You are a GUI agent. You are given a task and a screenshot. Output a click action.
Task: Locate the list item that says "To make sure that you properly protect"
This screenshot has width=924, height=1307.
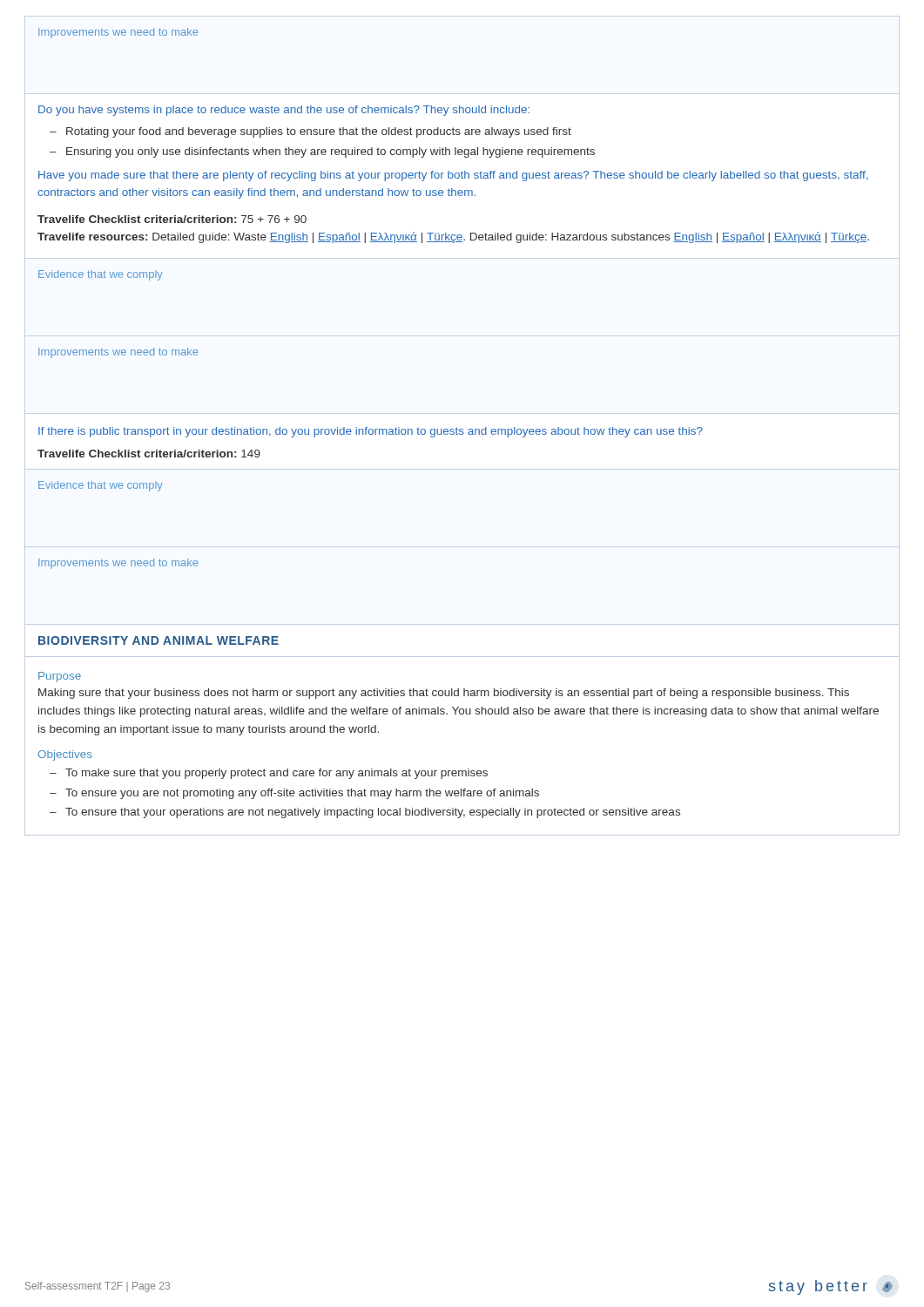pyautogui.click(x=277, y=773)
